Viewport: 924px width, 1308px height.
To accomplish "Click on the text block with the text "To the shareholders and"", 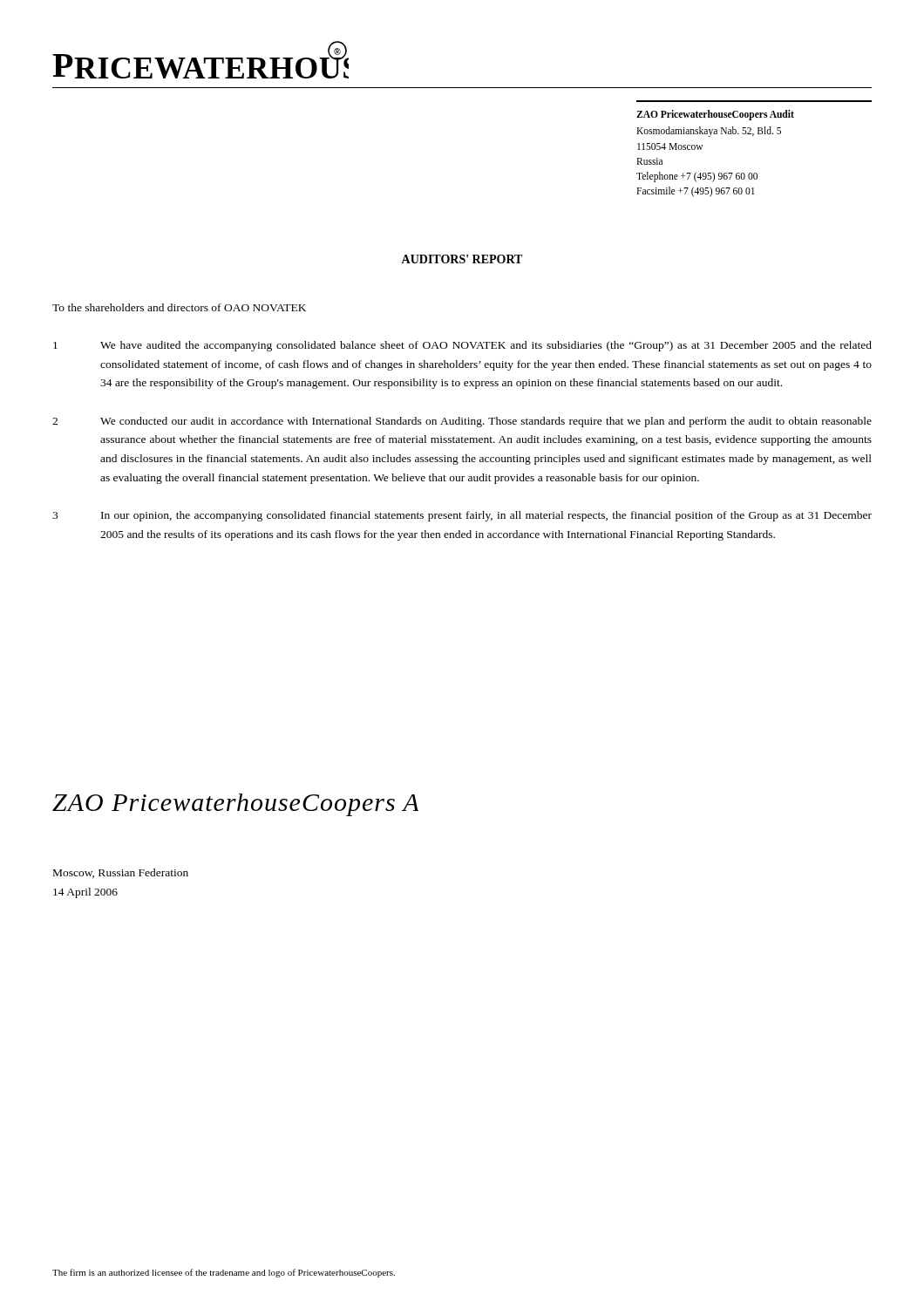I will (x=179, y=307).
